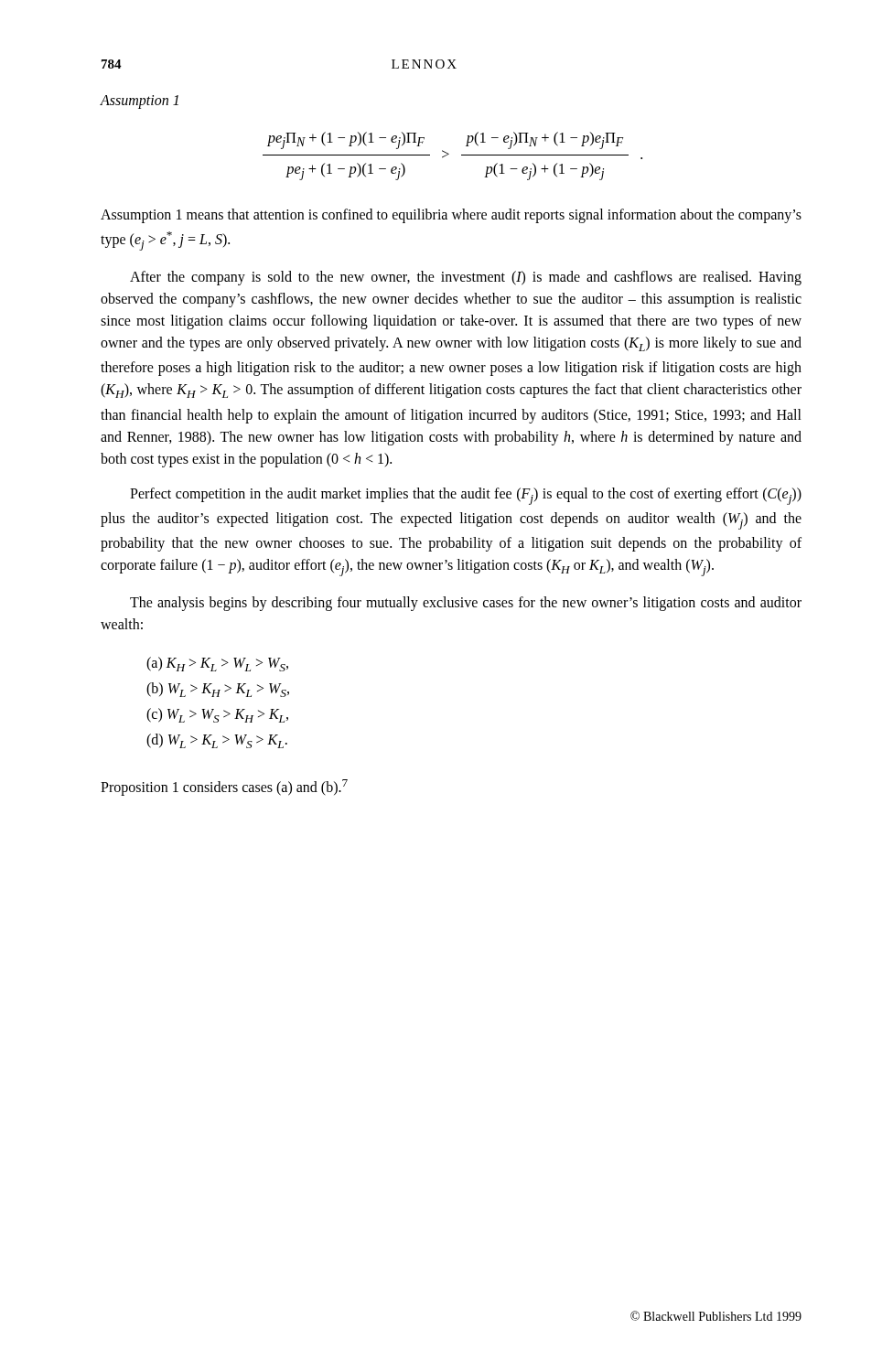The image size is (893, 1372).
Task: Click where it says "Proposition 1 considers cases (a) and (b).7"
Action: pyautogui.click(x=224, y=786)
